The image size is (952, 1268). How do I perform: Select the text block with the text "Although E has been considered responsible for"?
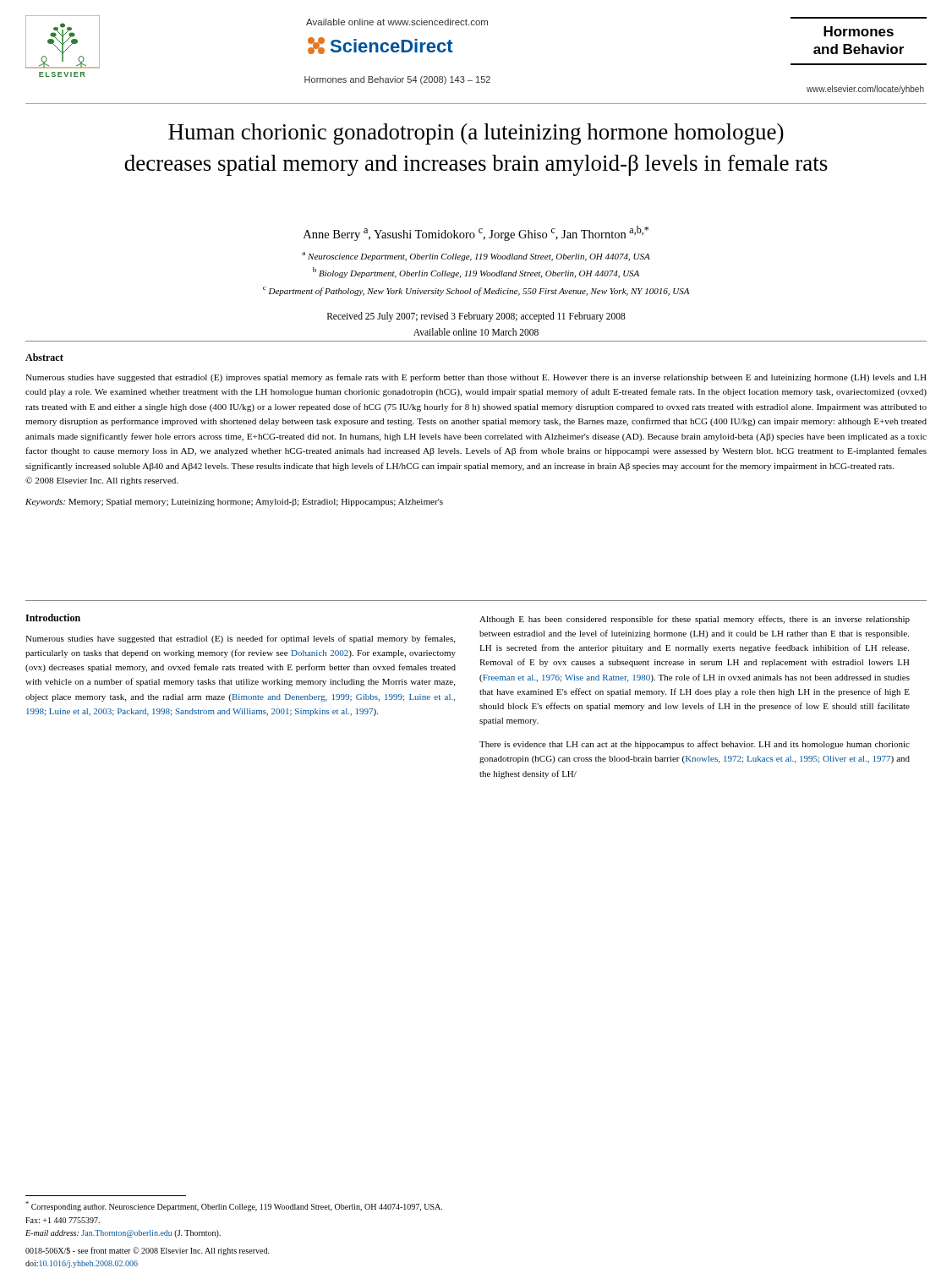pos(695,670)
